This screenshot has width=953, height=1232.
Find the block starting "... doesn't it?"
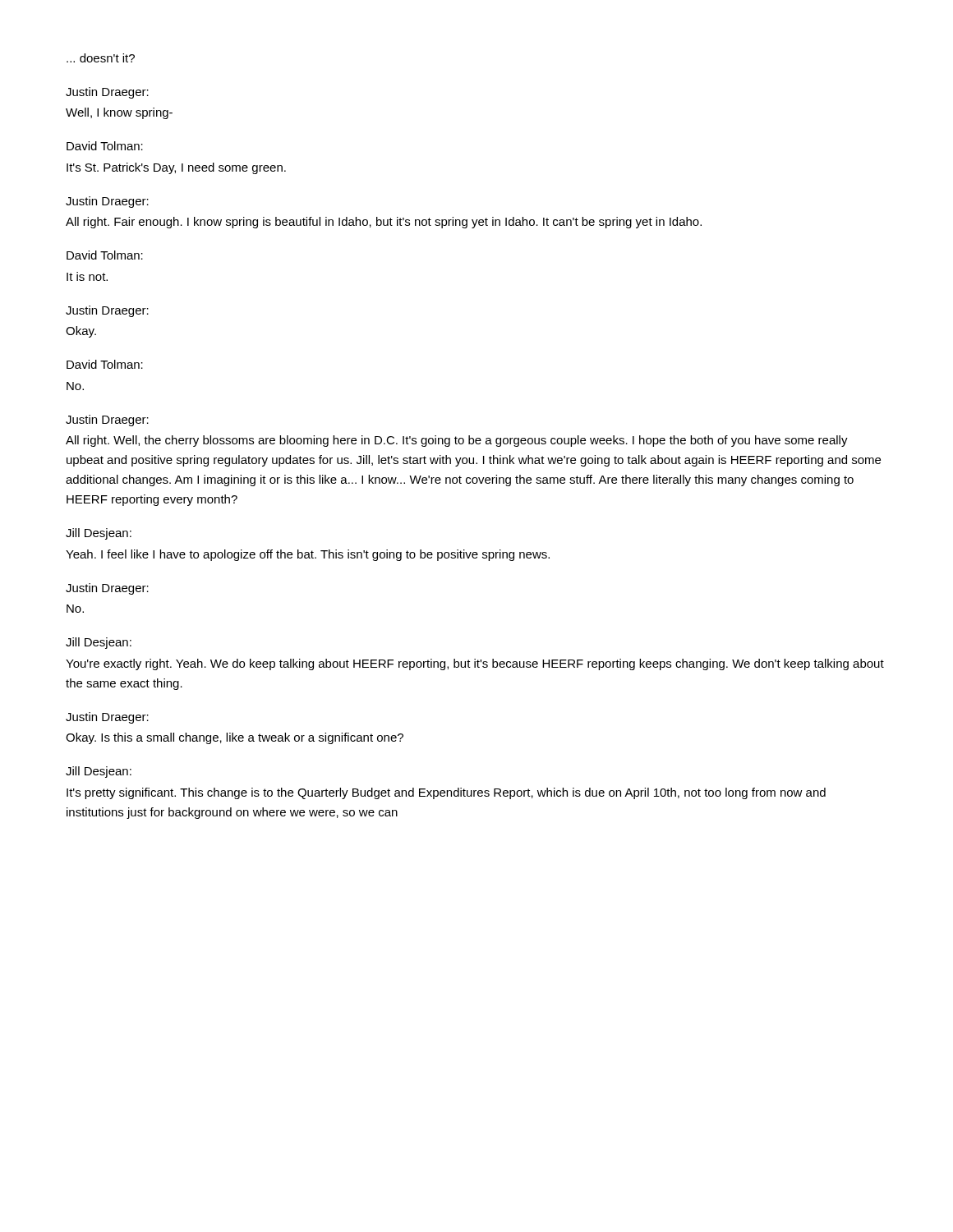point(100,58)
